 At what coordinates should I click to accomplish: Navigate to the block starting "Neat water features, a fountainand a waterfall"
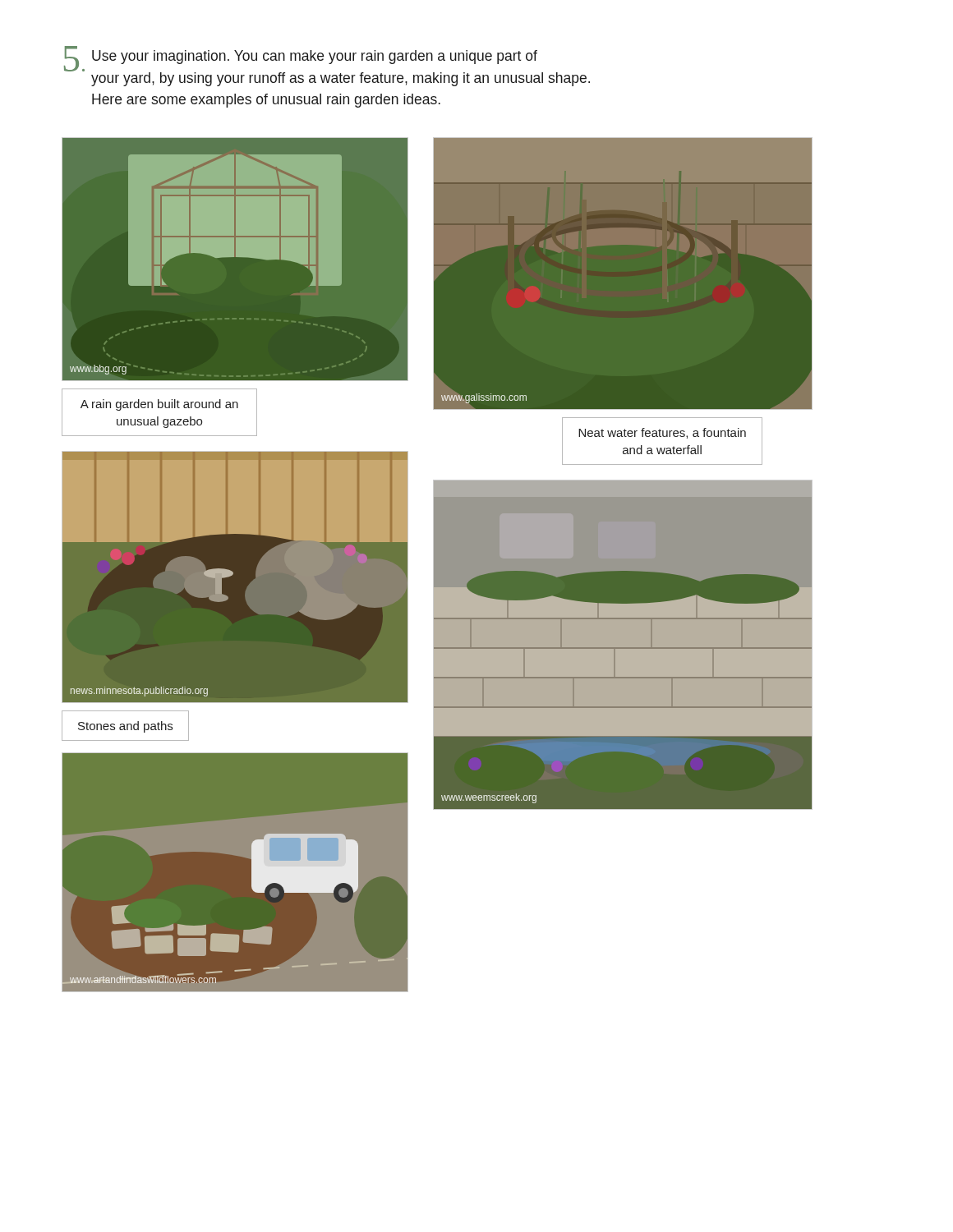coord(662,441)
